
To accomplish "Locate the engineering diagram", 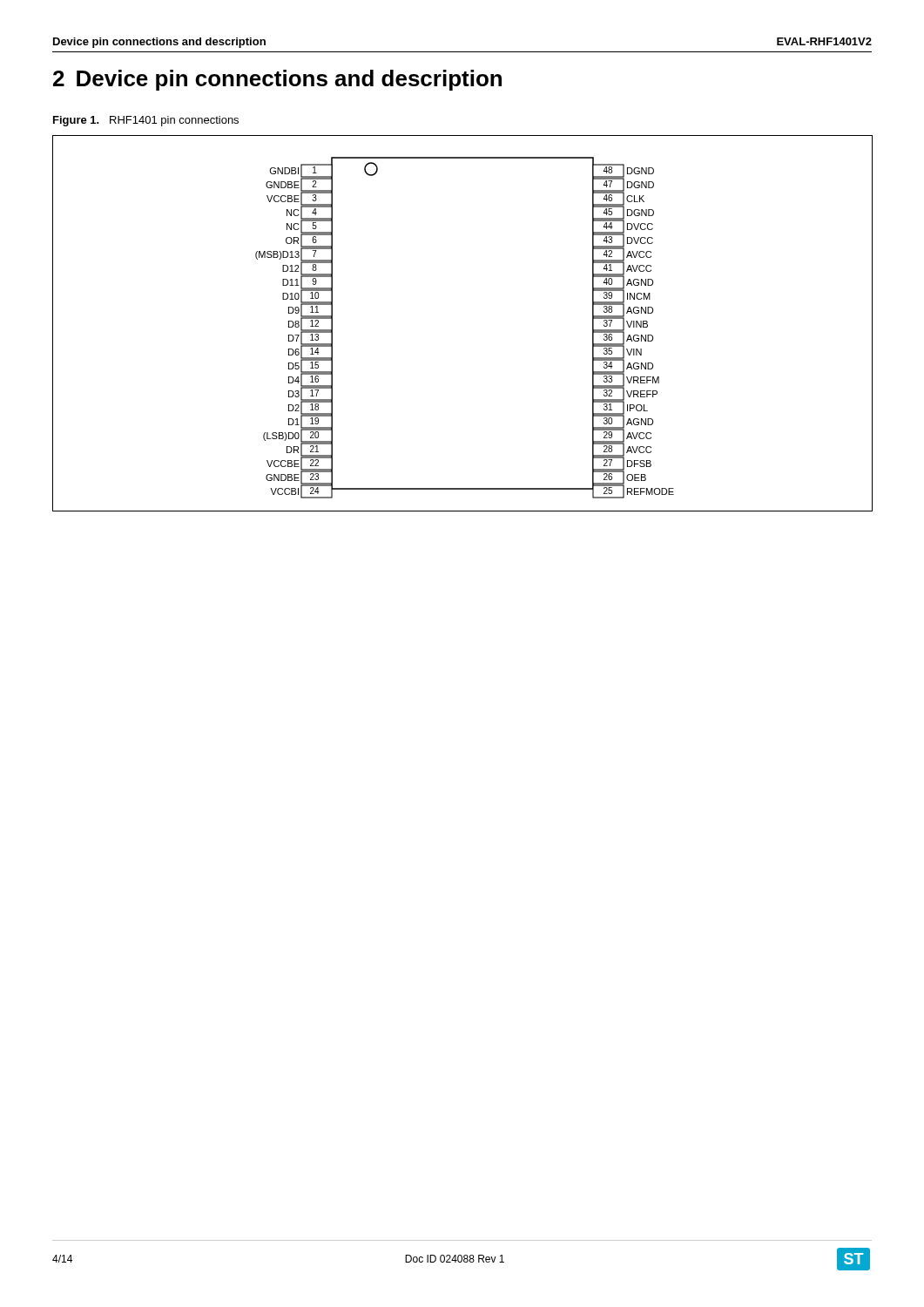I will click(x=462, y=323).
